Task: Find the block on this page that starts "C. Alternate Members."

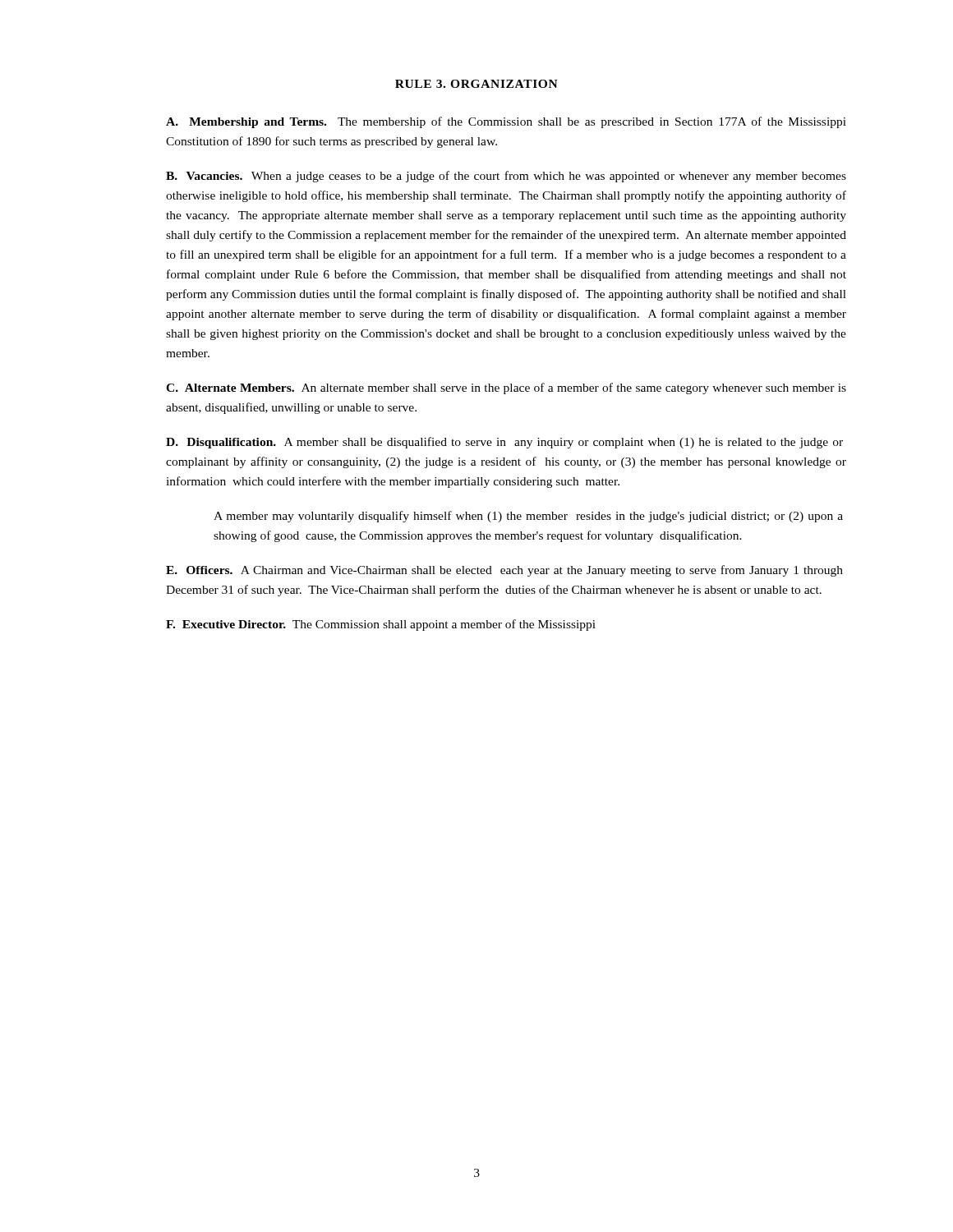Action: [506, 397]
